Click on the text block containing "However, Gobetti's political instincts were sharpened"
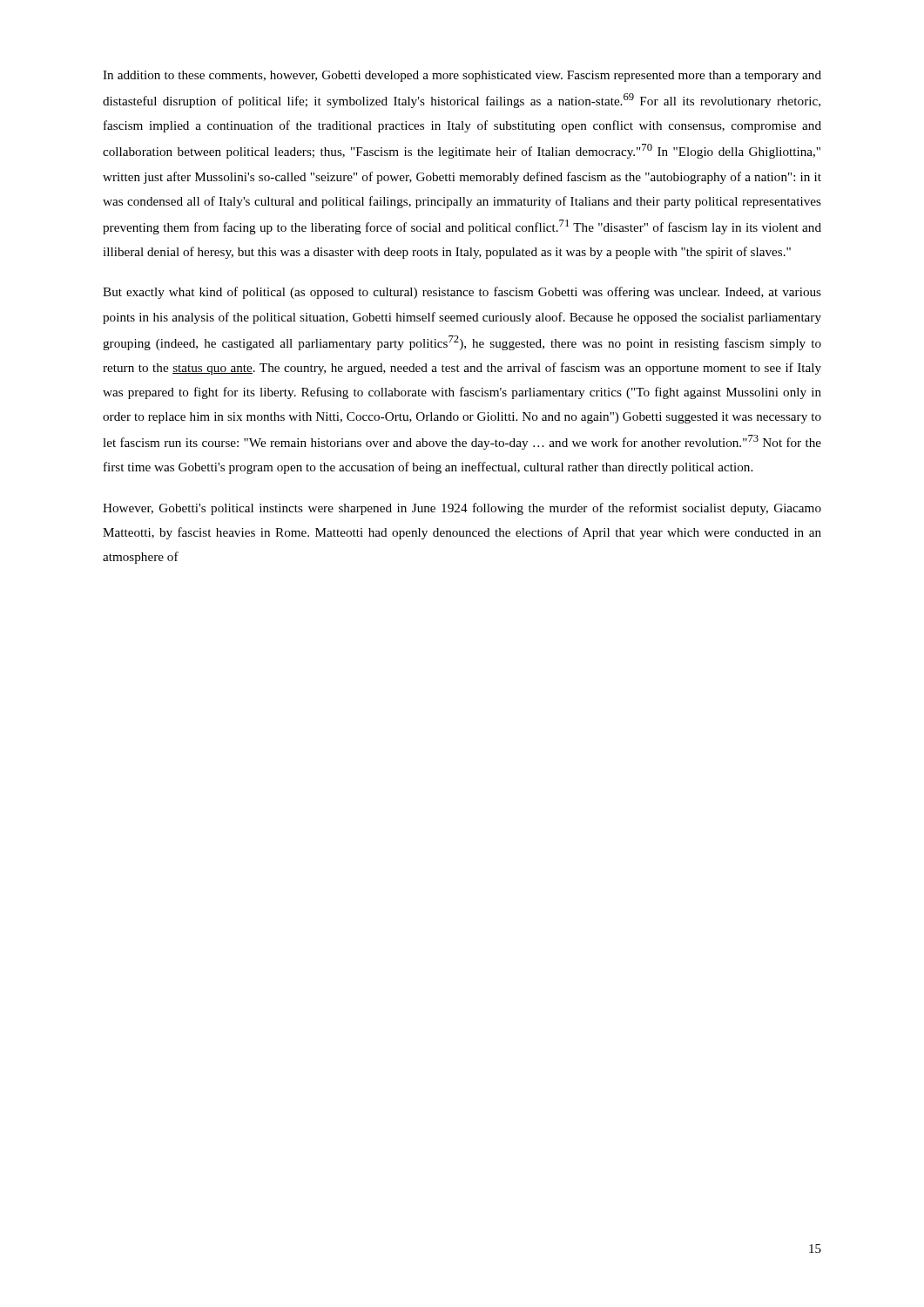The image size is (924, 1307). point(462,532)
